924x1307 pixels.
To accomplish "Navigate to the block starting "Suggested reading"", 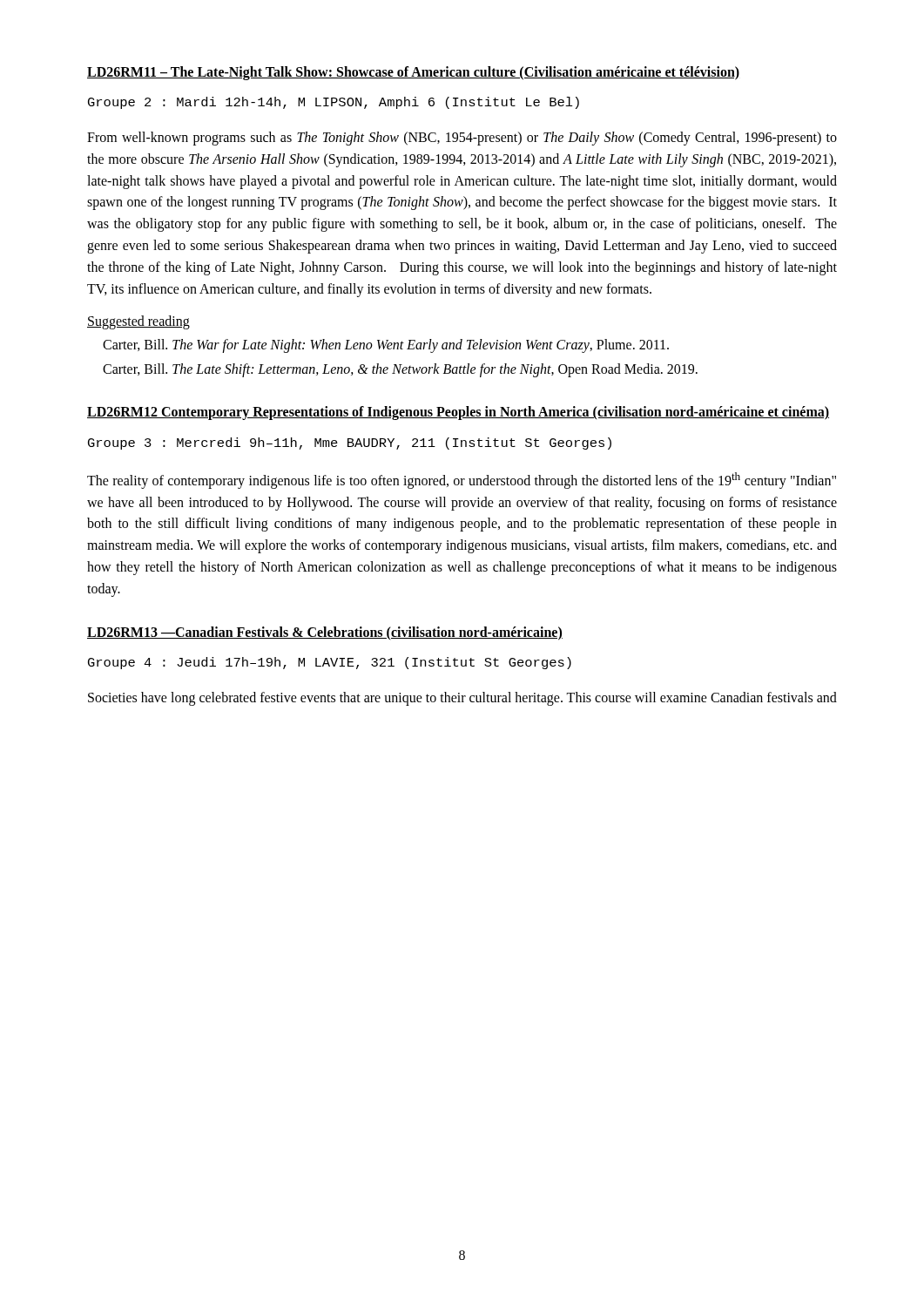I will [x=138, y=321].
